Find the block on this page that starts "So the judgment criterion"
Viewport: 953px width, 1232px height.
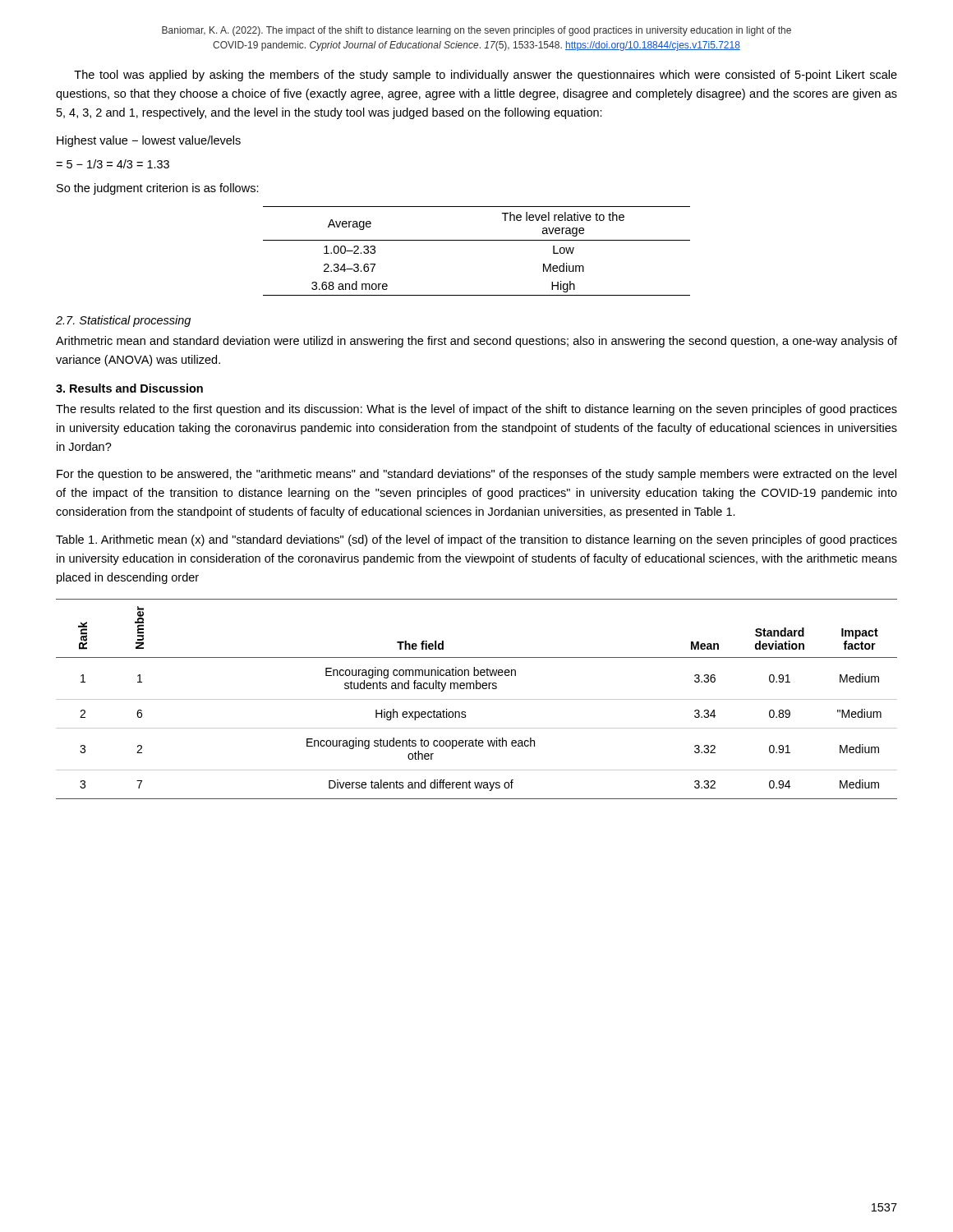[157, 188]
